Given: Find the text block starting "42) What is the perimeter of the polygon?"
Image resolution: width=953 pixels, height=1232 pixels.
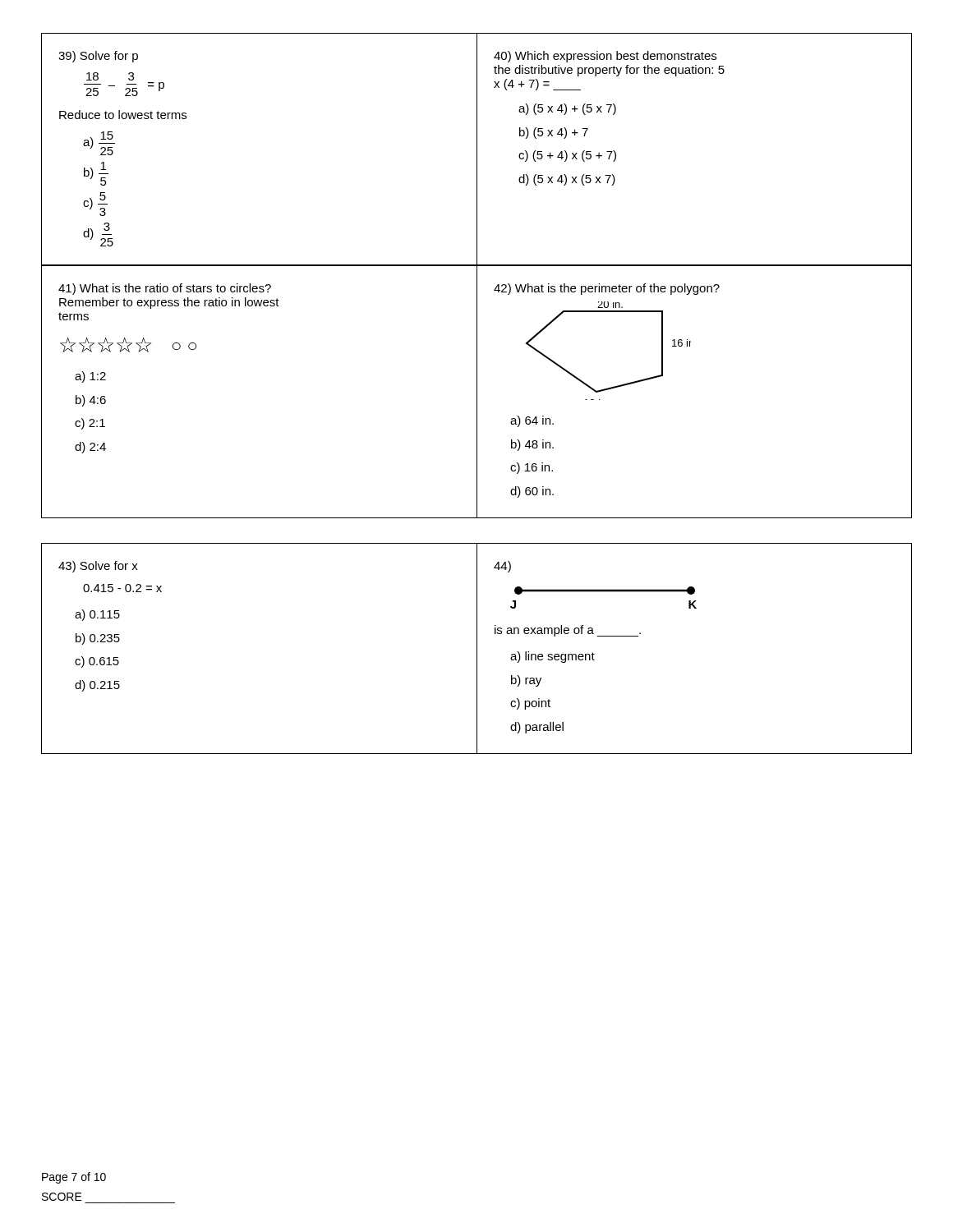Looking at the screenshot, I should pyautogui.click(x=607, y=289).
